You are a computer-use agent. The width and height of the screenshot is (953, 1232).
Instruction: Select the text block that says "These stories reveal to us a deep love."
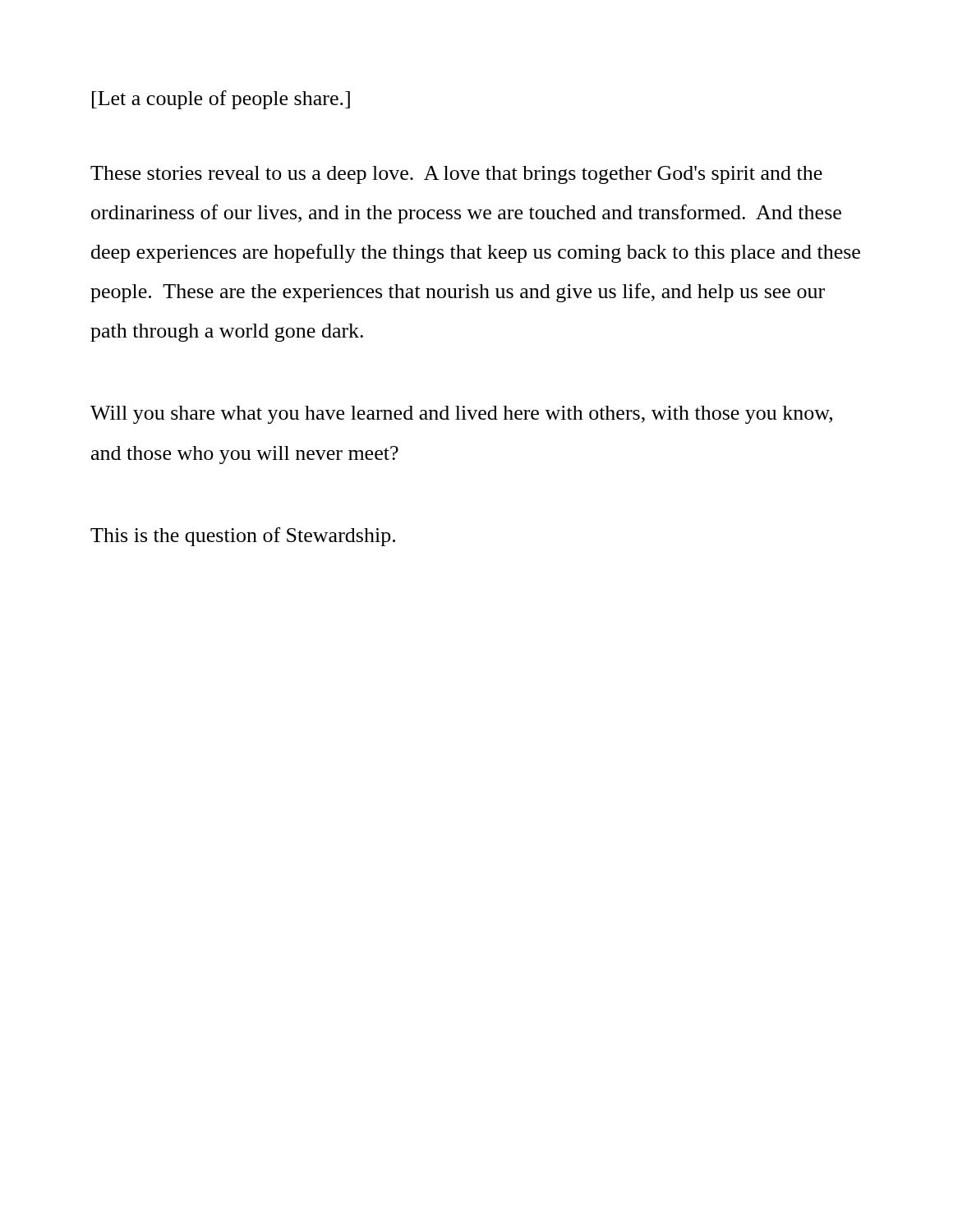click(476, 252)
